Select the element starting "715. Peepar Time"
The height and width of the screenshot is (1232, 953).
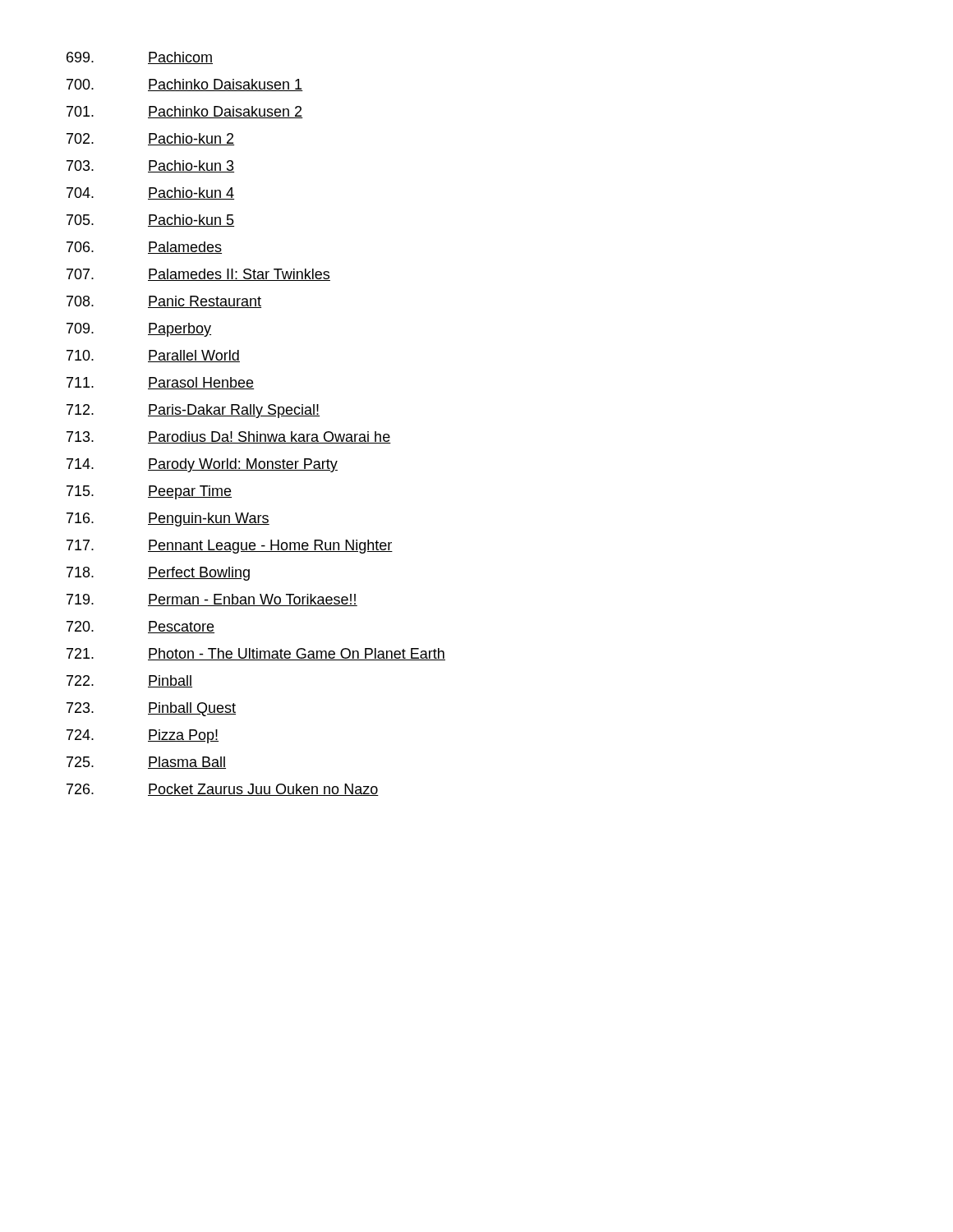click(x=149, y=492)
